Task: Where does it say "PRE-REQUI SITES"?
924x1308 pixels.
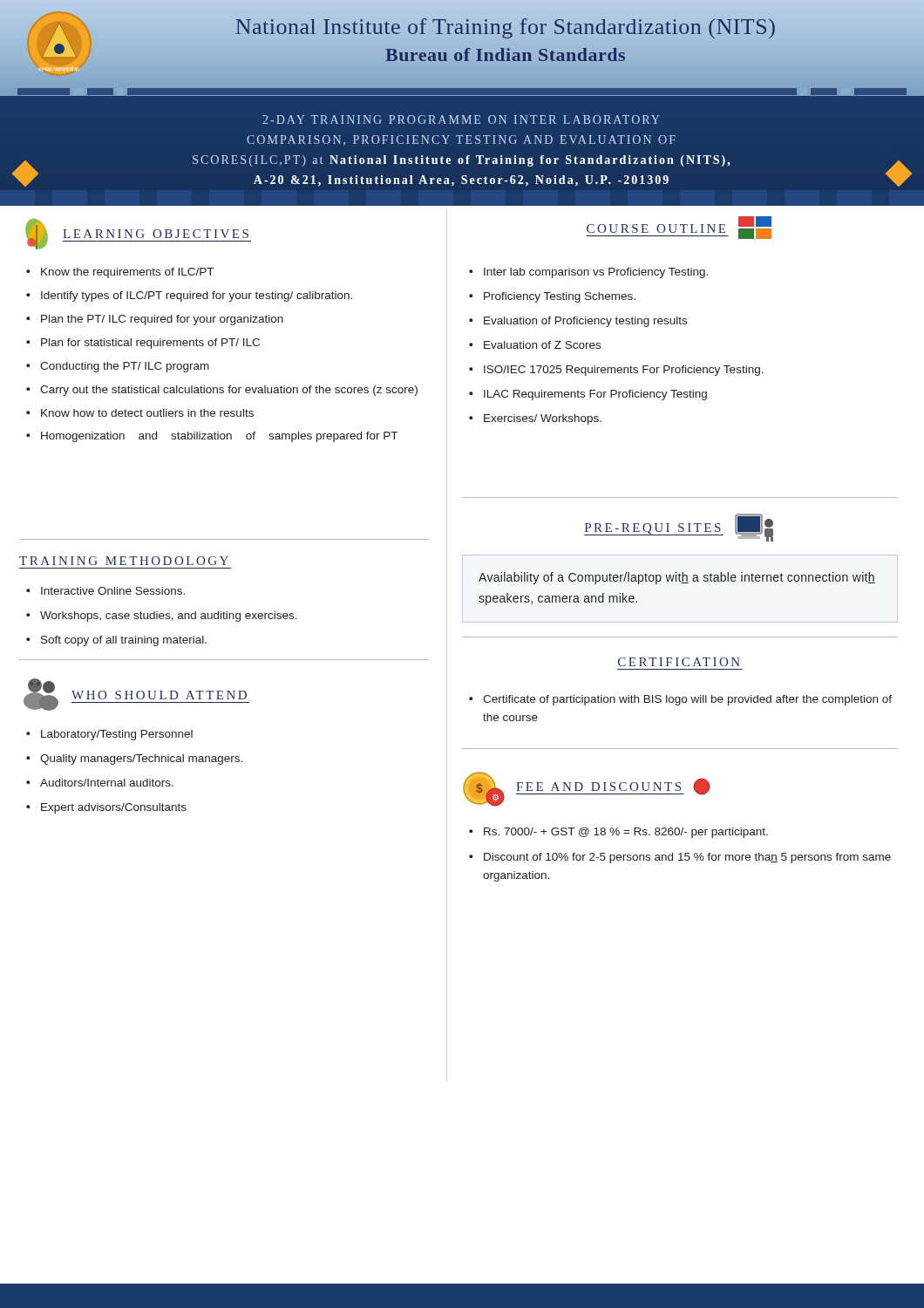Action: click(x=680, y=528)
